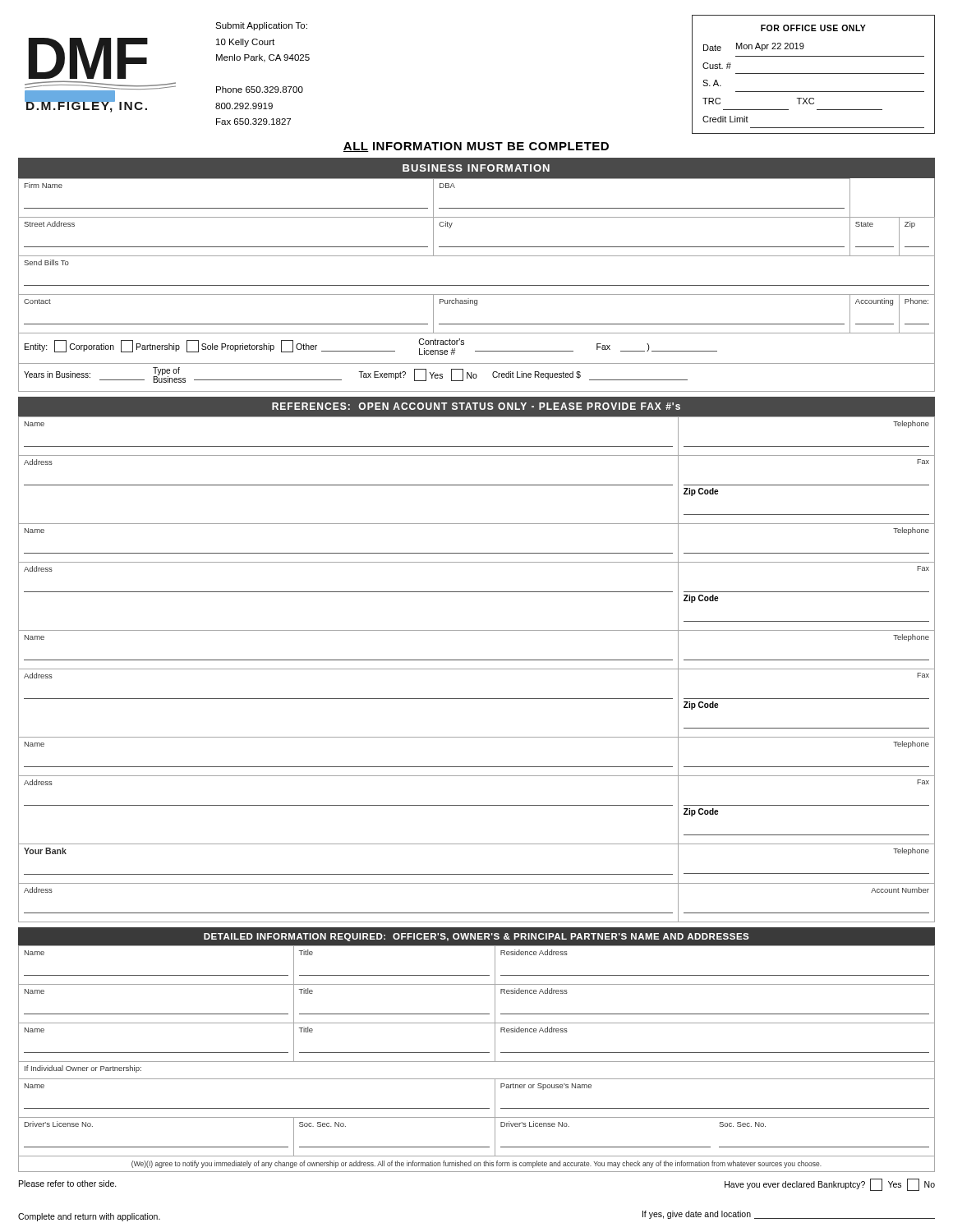Viewport: 953px width, 1232px height.
Task: Click on the passage starting "ALL INFORMATION MUST BE COMPLETED"
Action: 476,146
